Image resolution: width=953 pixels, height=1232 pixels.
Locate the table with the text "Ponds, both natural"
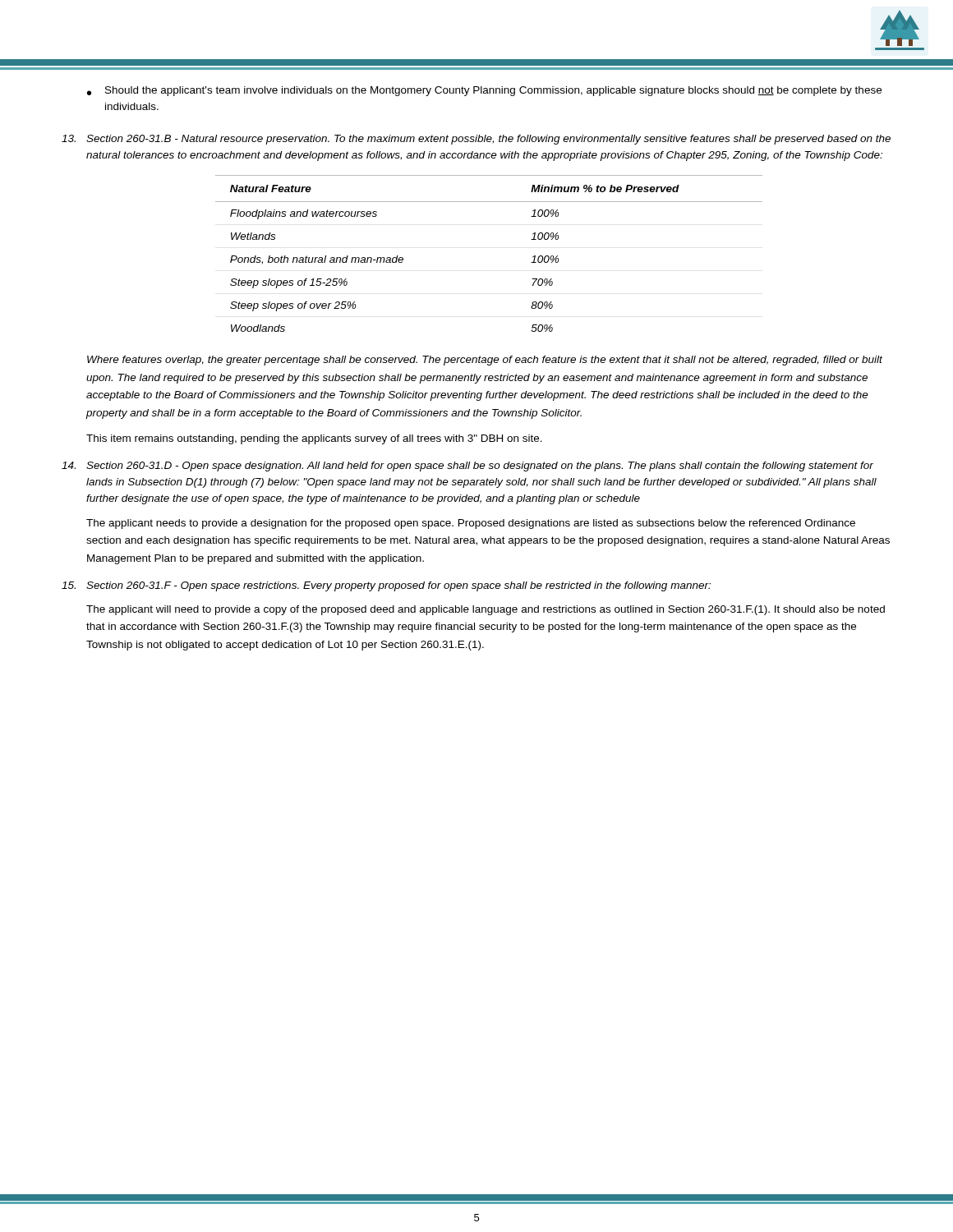pyautogui.click(x=489, y=257)
